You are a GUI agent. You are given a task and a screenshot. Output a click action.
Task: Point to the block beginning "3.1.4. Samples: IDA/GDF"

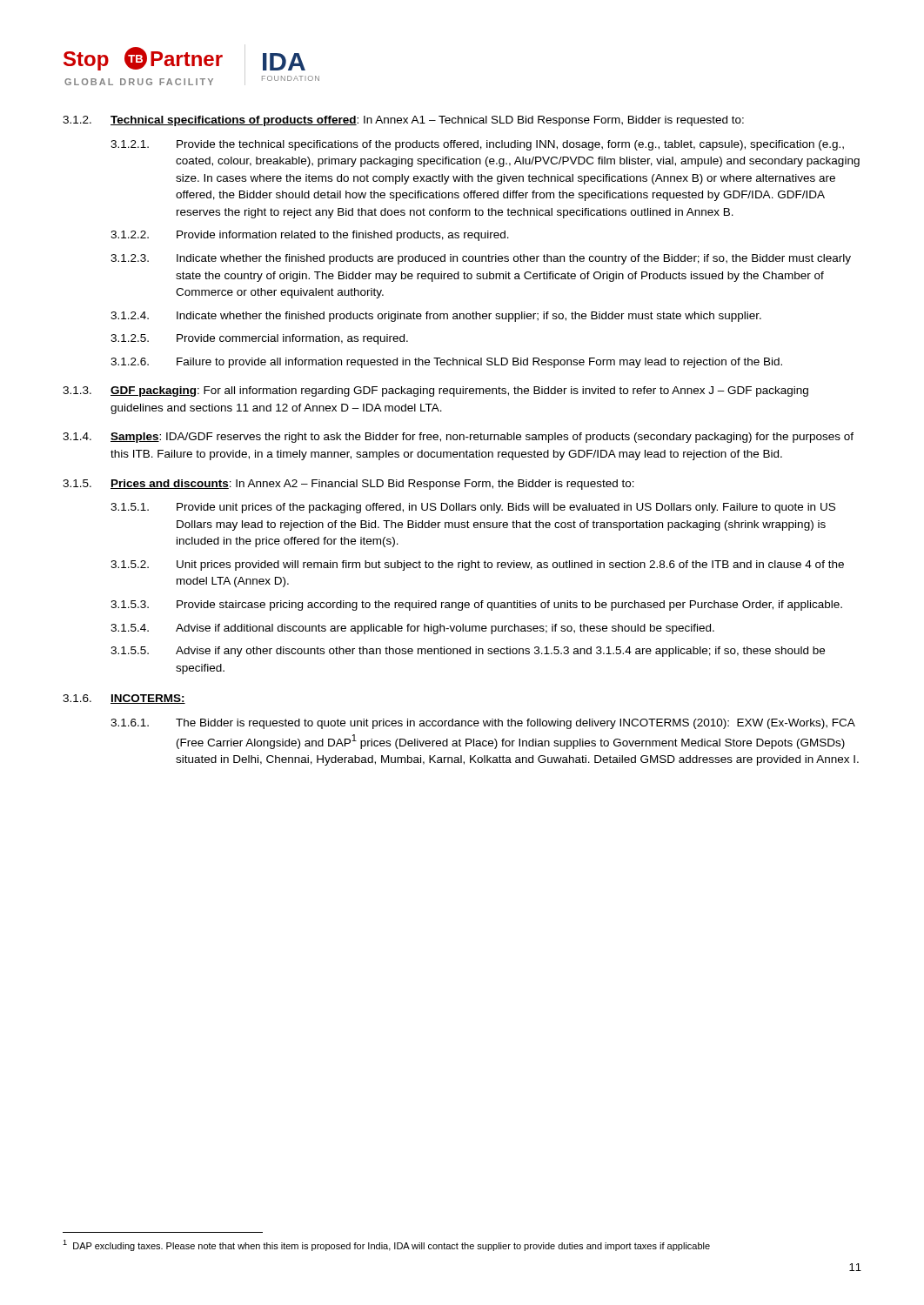coord(462,445)
